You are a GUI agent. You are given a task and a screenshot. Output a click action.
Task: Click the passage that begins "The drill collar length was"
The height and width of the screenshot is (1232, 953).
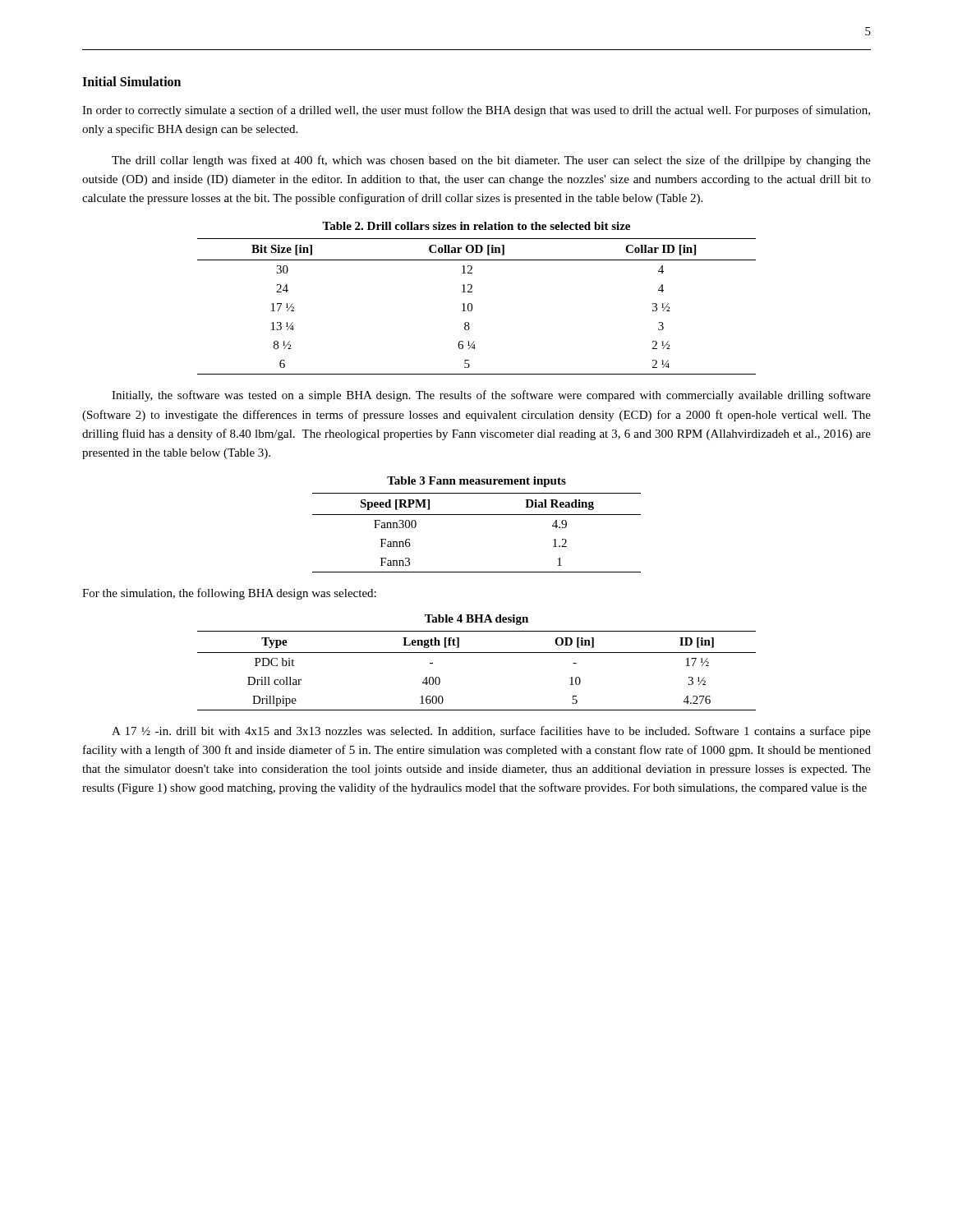476,179
